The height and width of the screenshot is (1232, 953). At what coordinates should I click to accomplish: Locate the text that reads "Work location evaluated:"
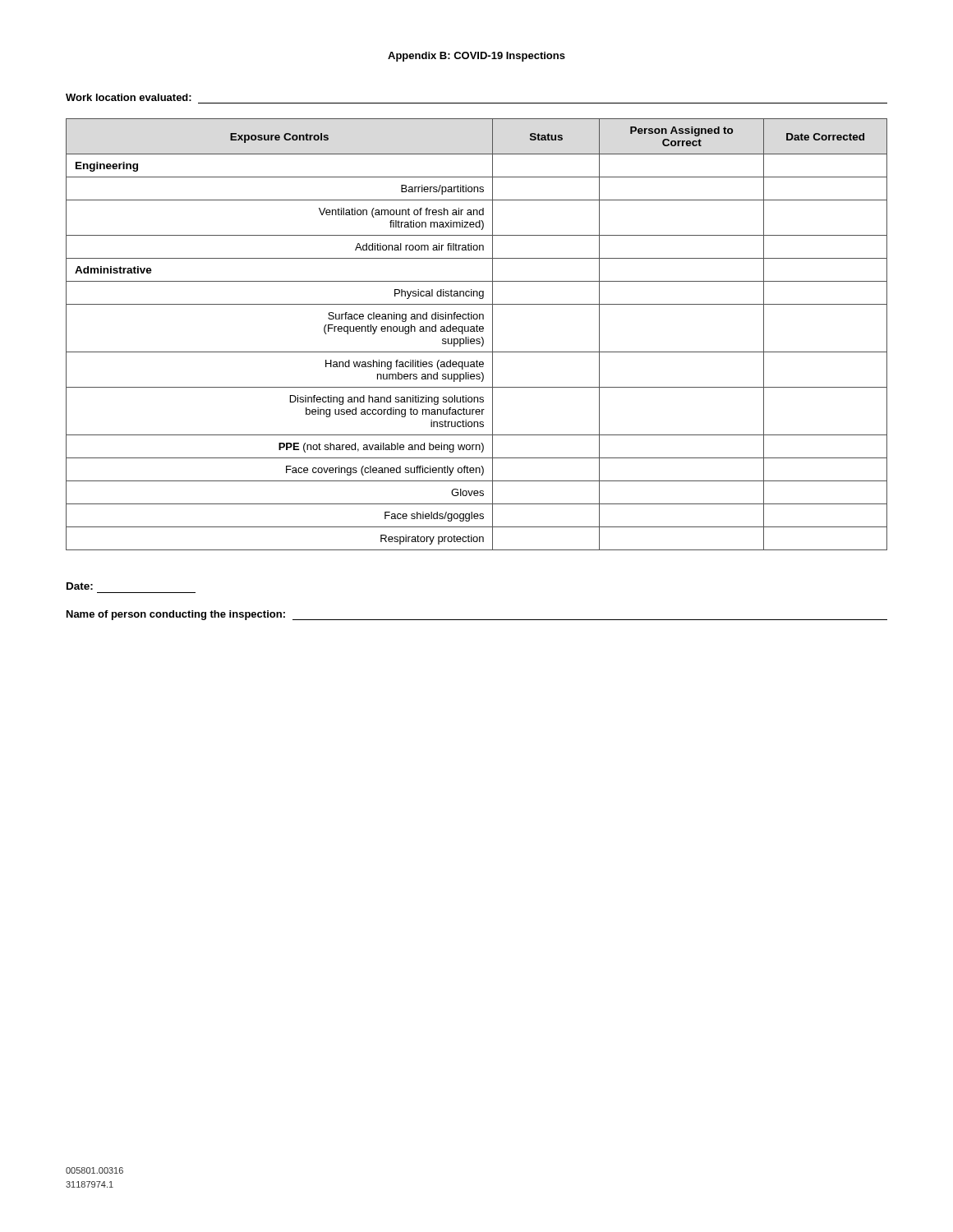coord(476,97)
